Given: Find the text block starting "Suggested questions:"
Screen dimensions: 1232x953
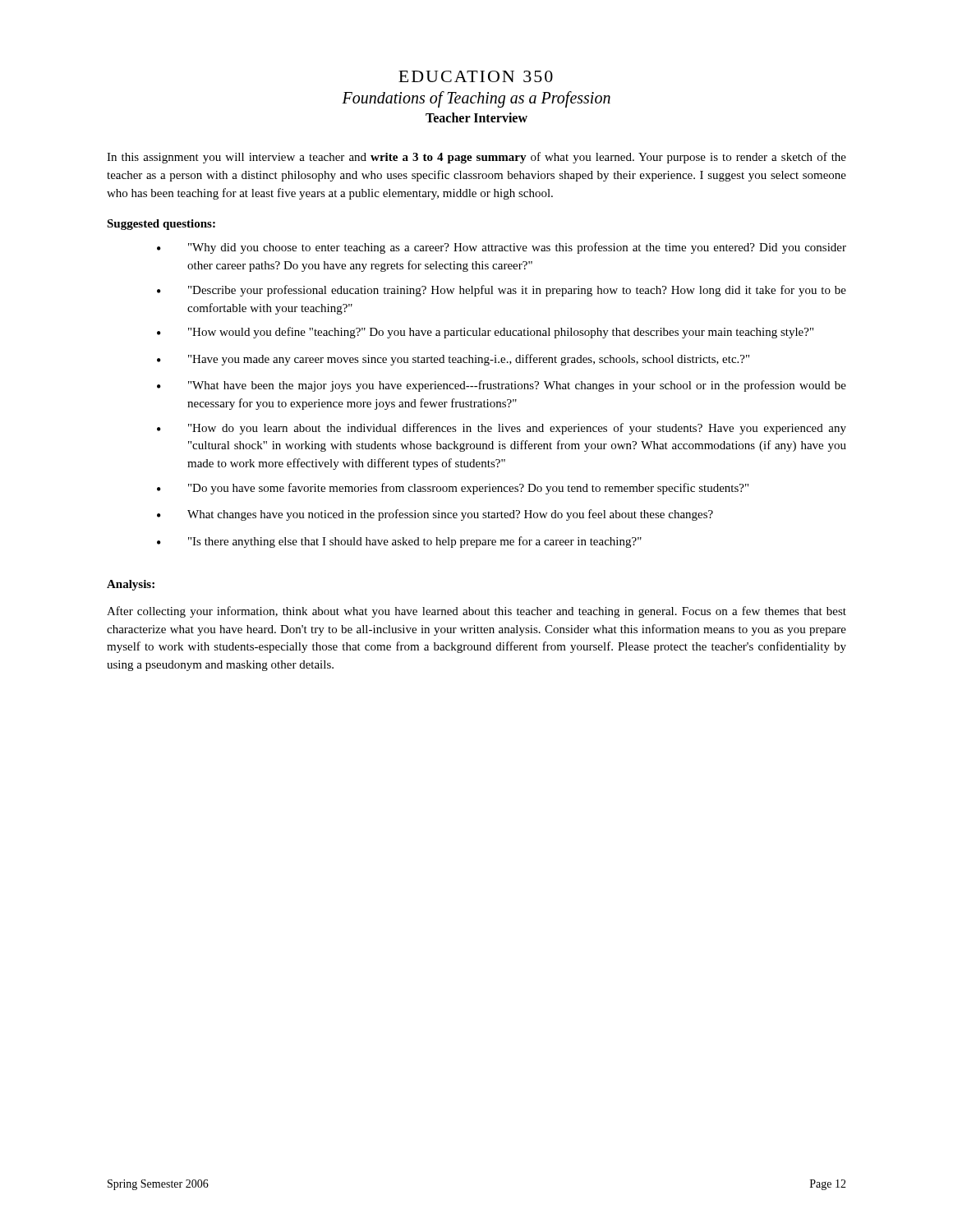Looking at the screenshot, I should pyautogui.click(x=161, y=224).
